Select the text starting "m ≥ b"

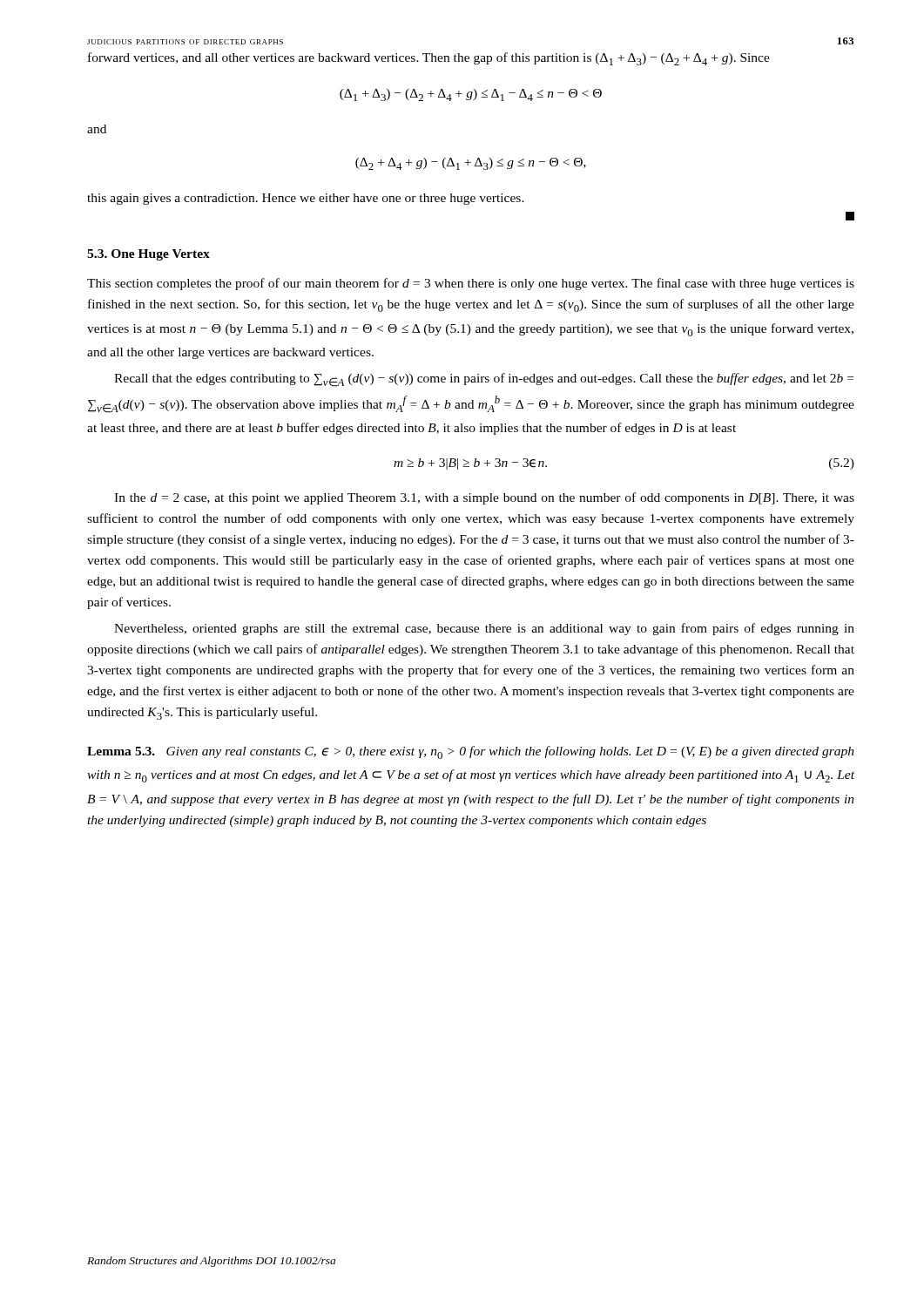(471, 463)
